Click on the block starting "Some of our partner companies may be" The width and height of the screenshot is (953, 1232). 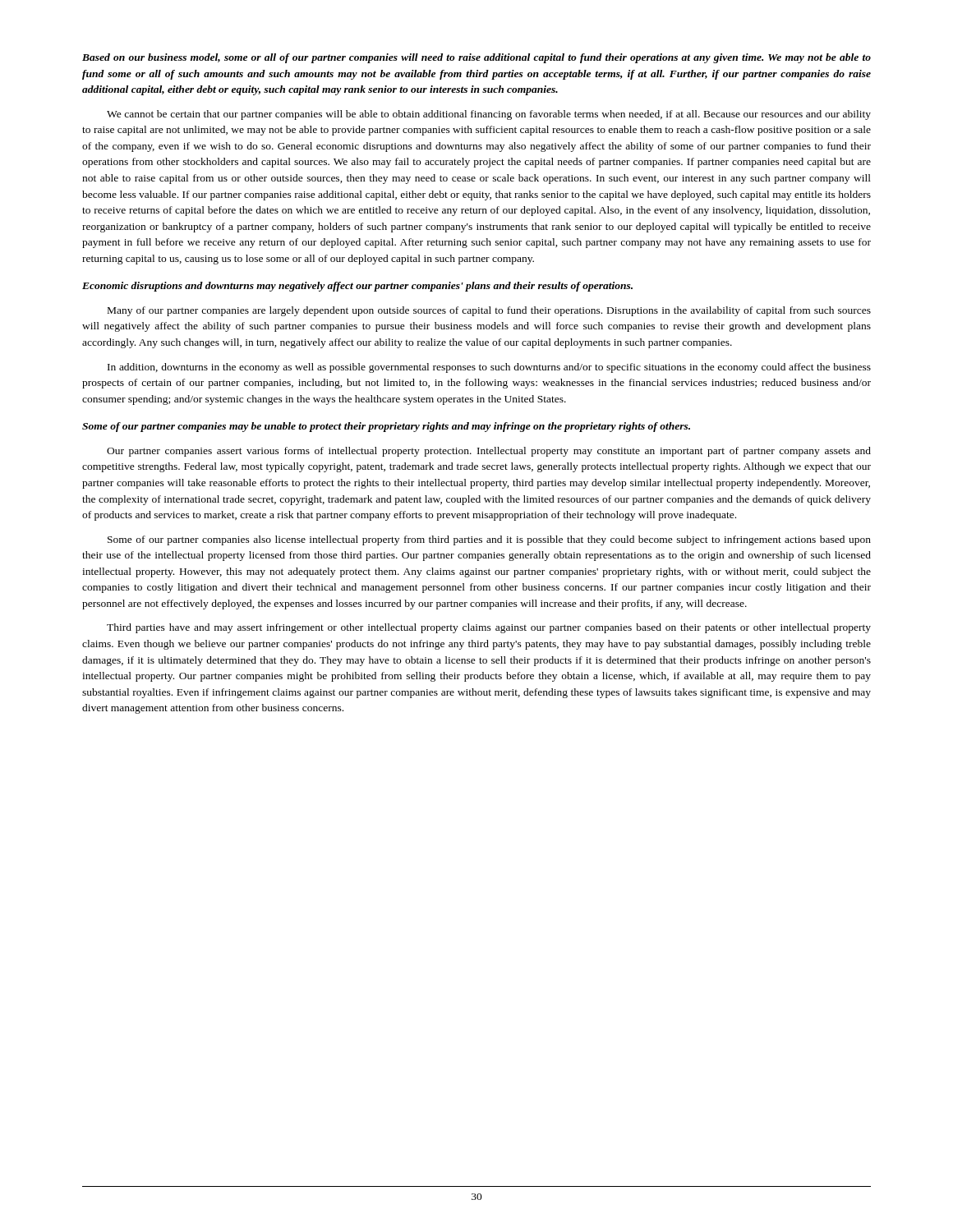pyautogui.click(x=387, y=426)
